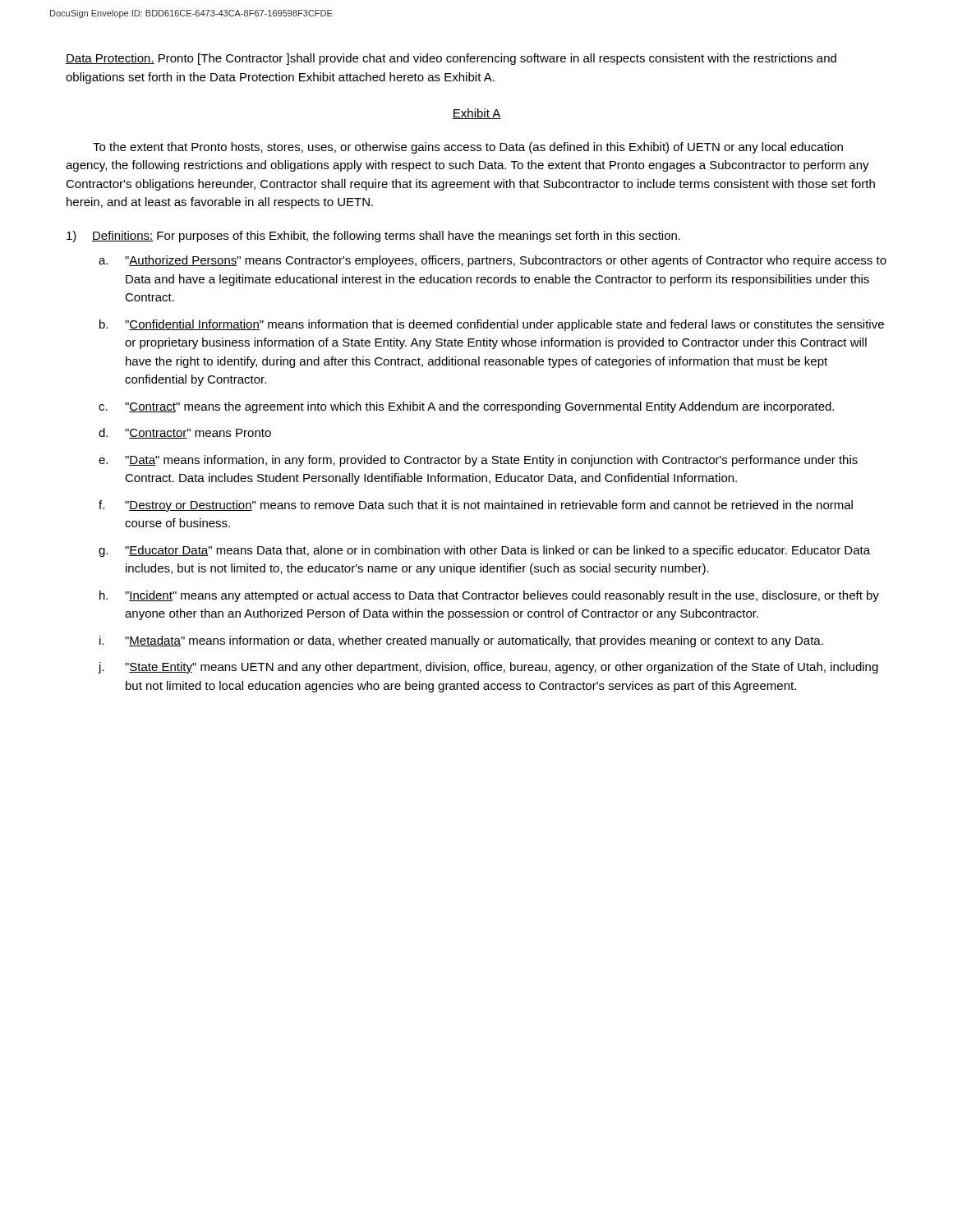Point to the block beginning "e. "Data" means information,"
Image resolution: width=953 pixels, height=1232 pixels.
point(493,469)
